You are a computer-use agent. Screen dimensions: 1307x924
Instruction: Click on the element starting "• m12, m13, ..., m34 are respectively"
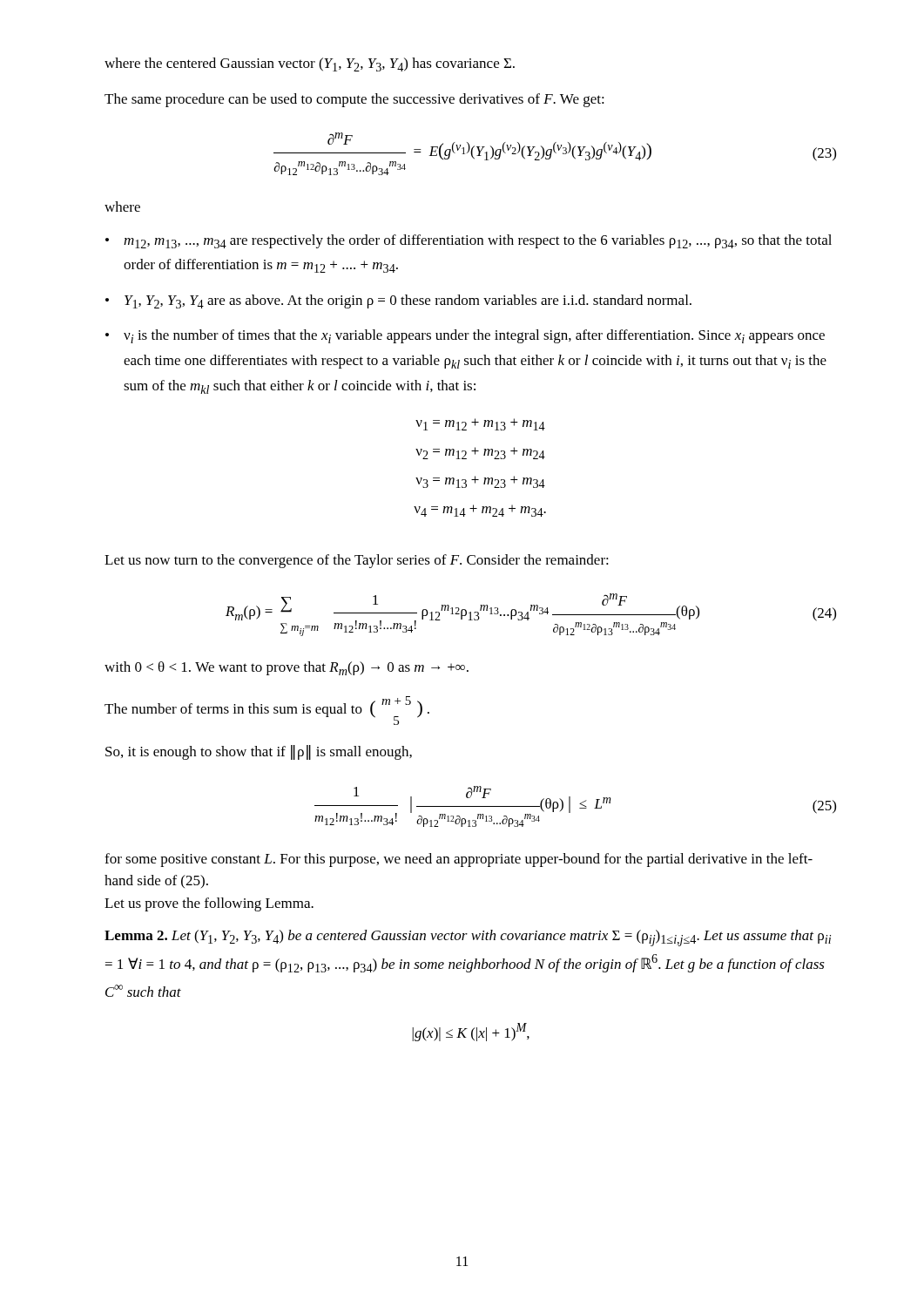coord(471,254)
